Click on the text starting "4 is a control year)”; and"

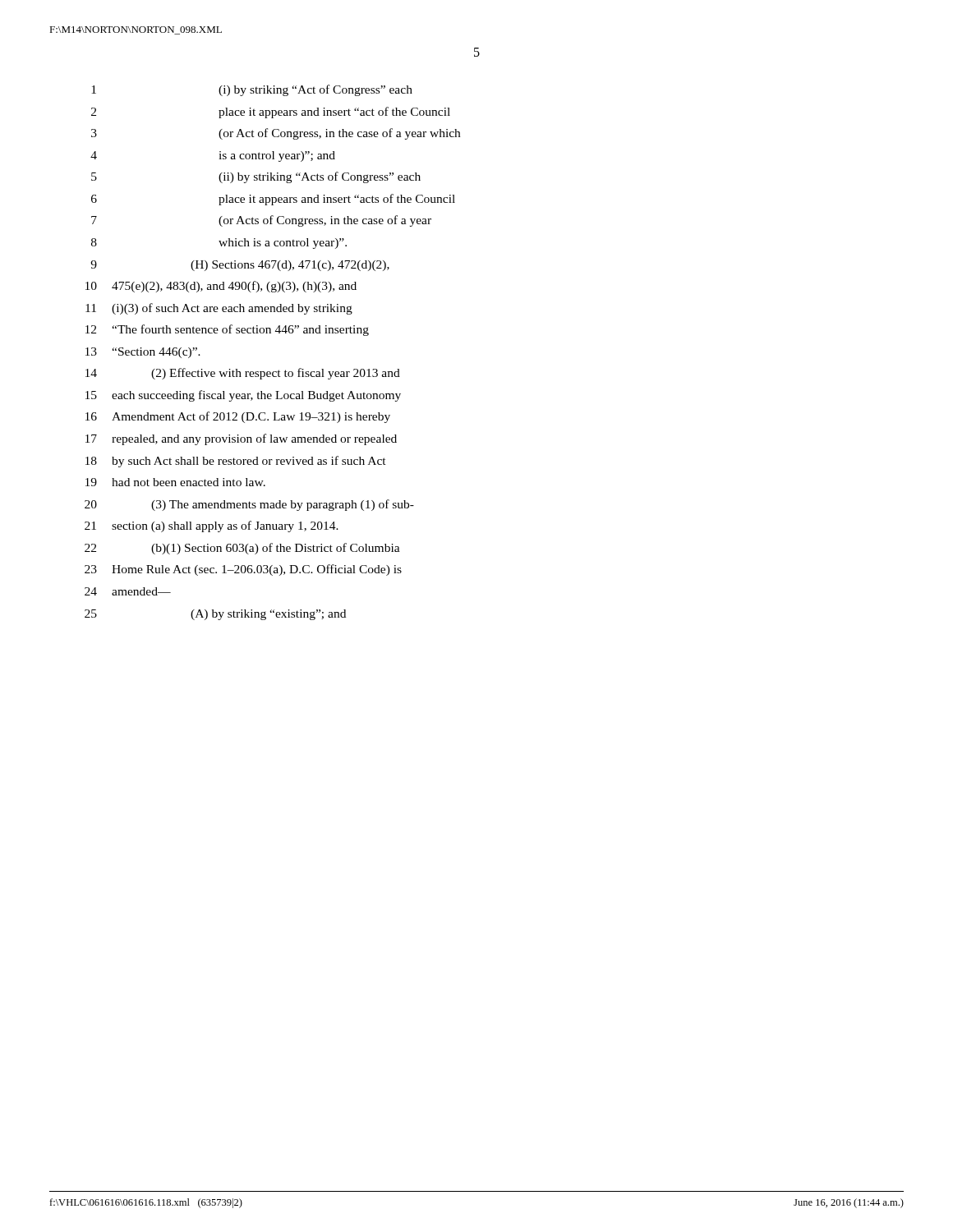(93, 157)
